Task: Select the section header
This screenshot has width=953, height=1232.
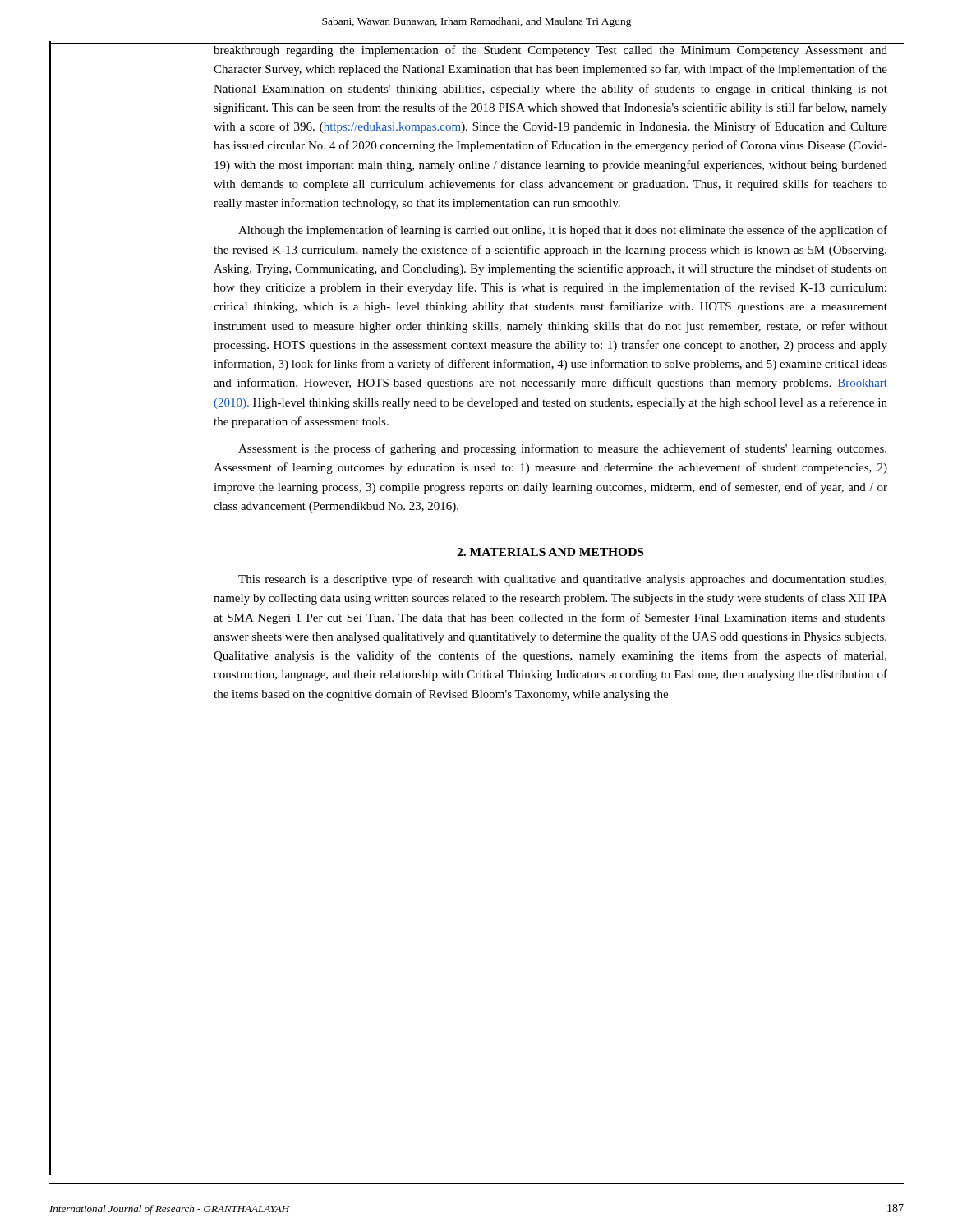Action: pos(550,552)
